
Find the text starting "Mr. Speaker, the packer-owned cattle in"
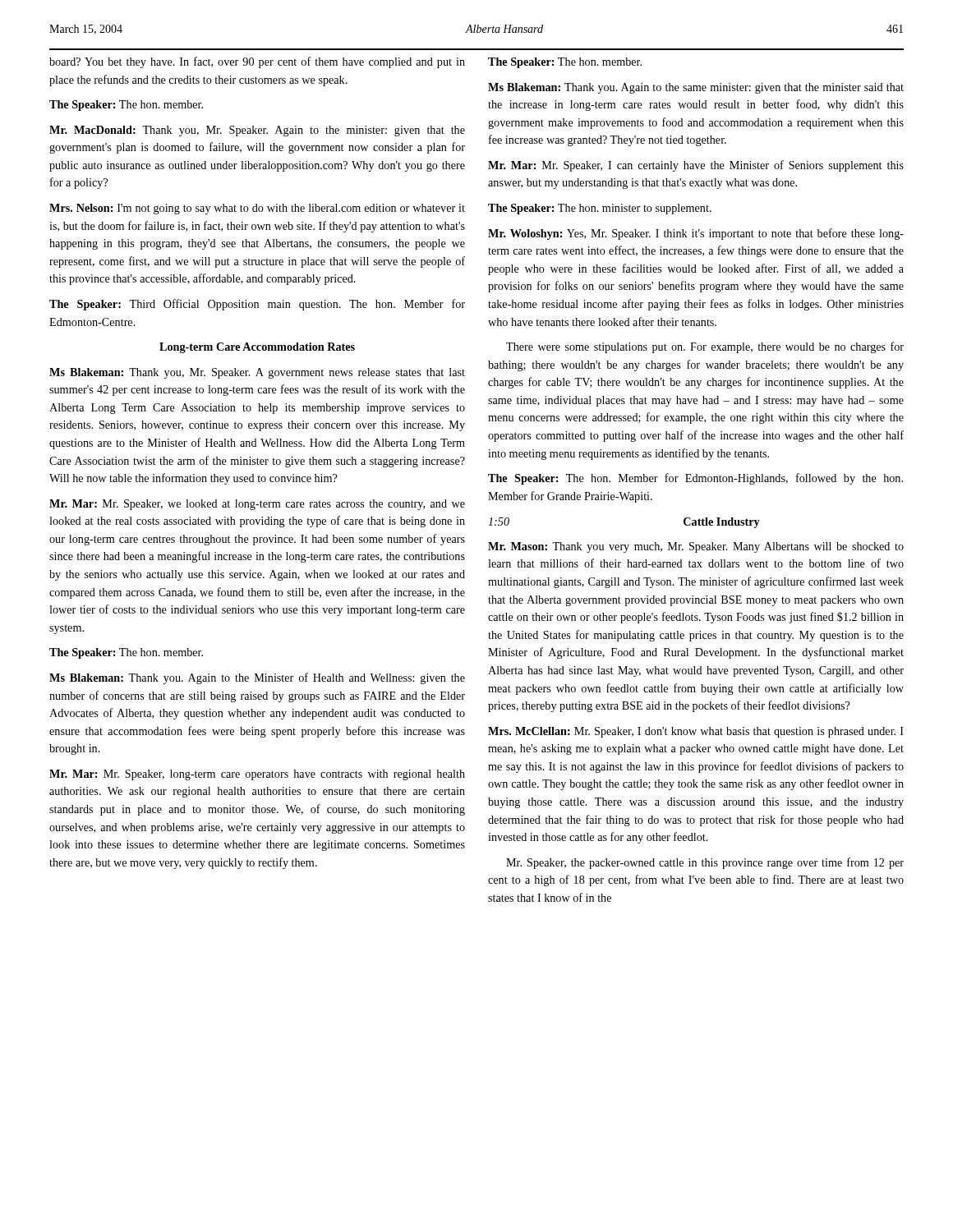(x=696, y=881)
